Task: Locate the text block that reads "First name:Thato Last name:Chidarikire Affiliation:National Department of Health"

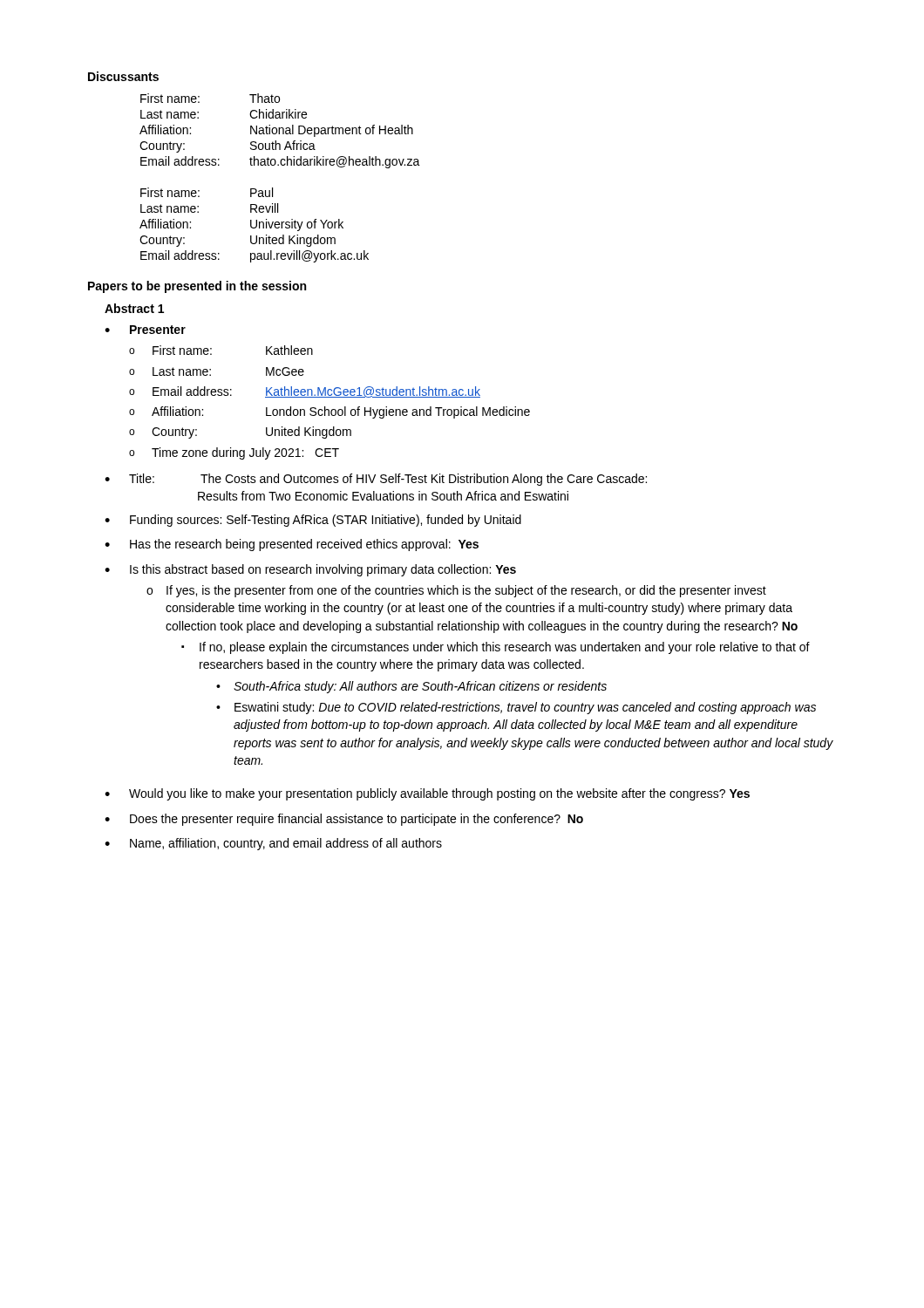Action: [286, 130]
